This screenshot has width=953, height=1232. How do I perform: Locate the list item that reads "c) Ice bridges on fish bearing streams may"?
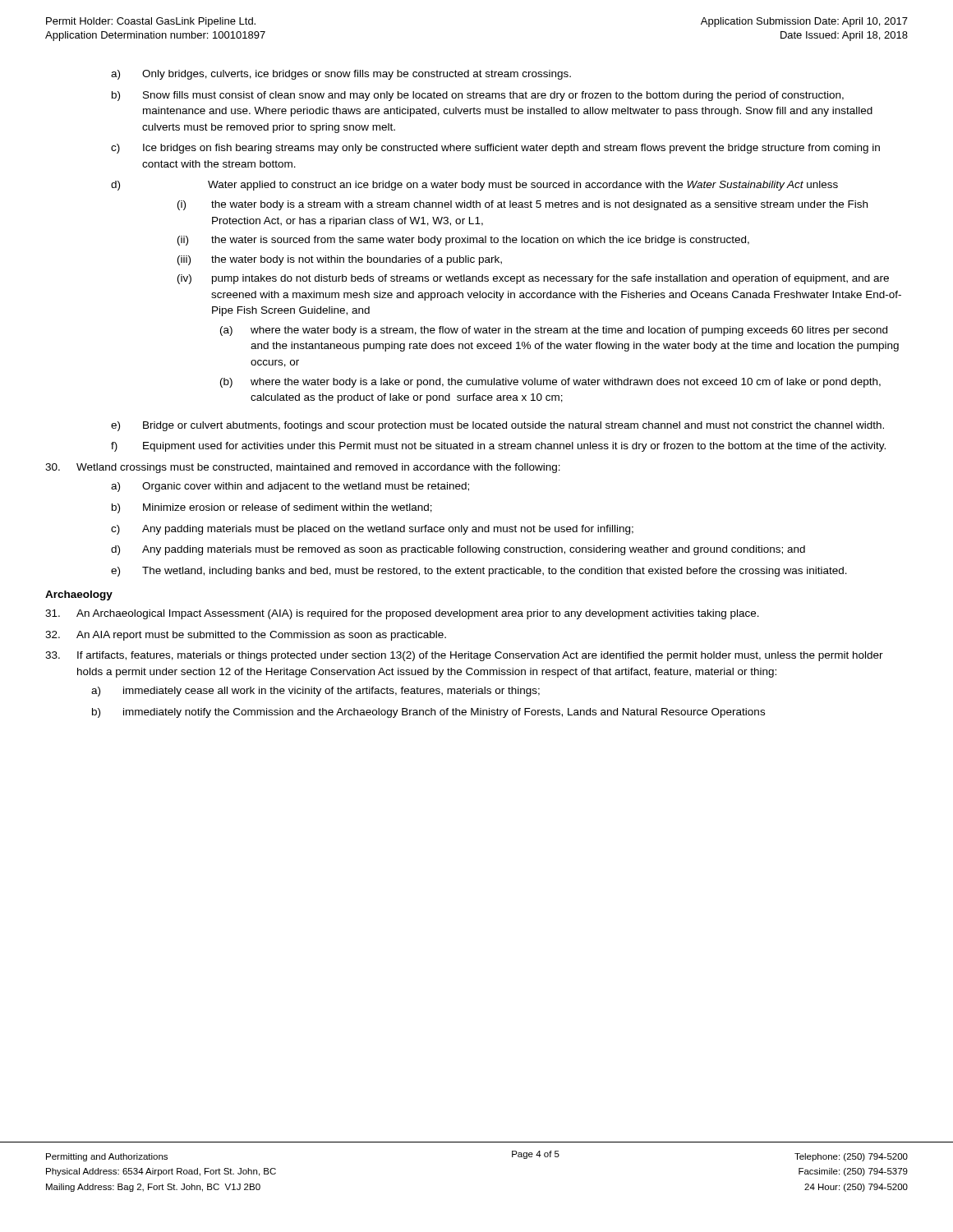click(476, 156)
